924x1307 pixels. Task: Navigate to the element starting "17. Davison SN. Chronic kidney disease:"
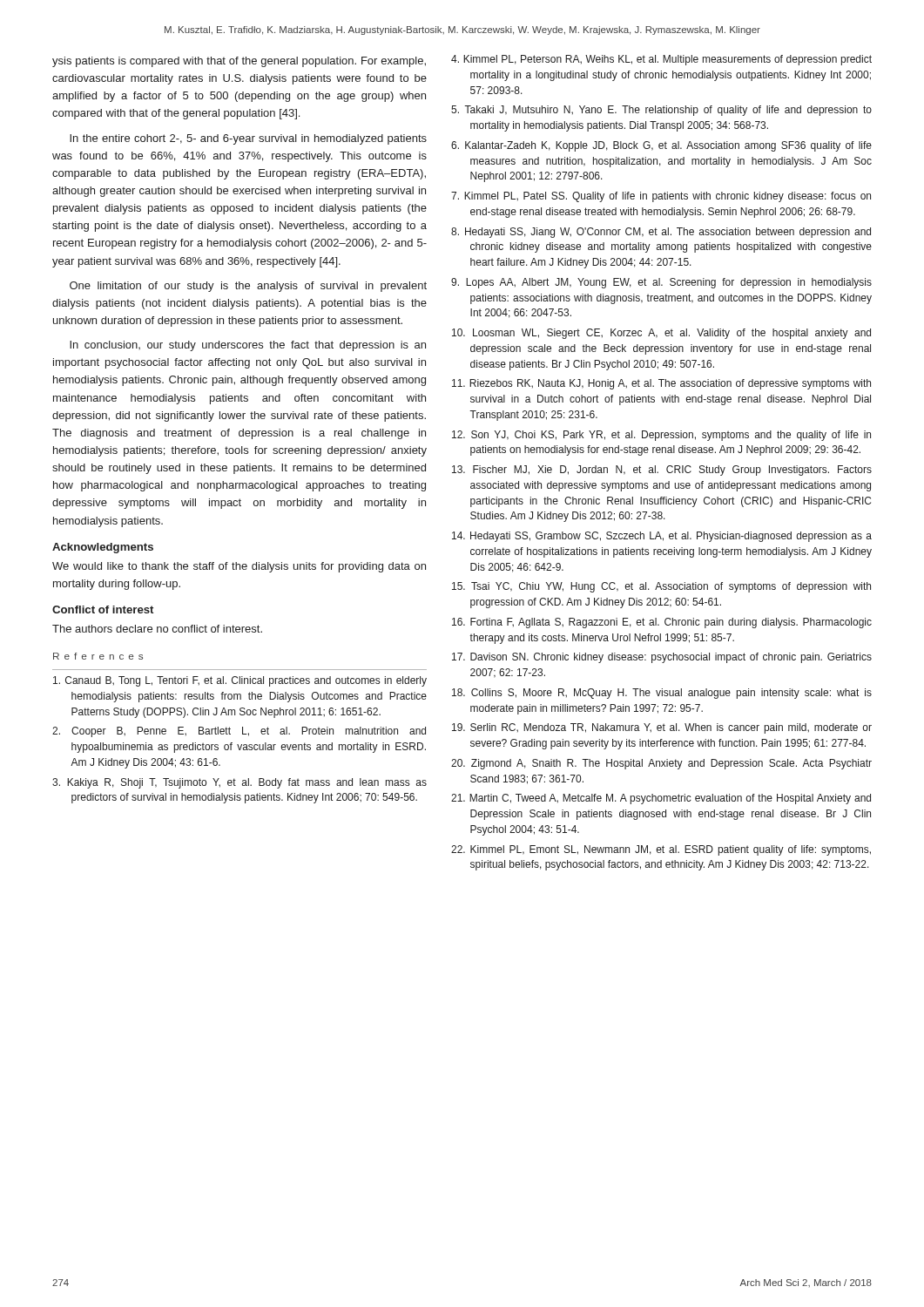(661, 666)
